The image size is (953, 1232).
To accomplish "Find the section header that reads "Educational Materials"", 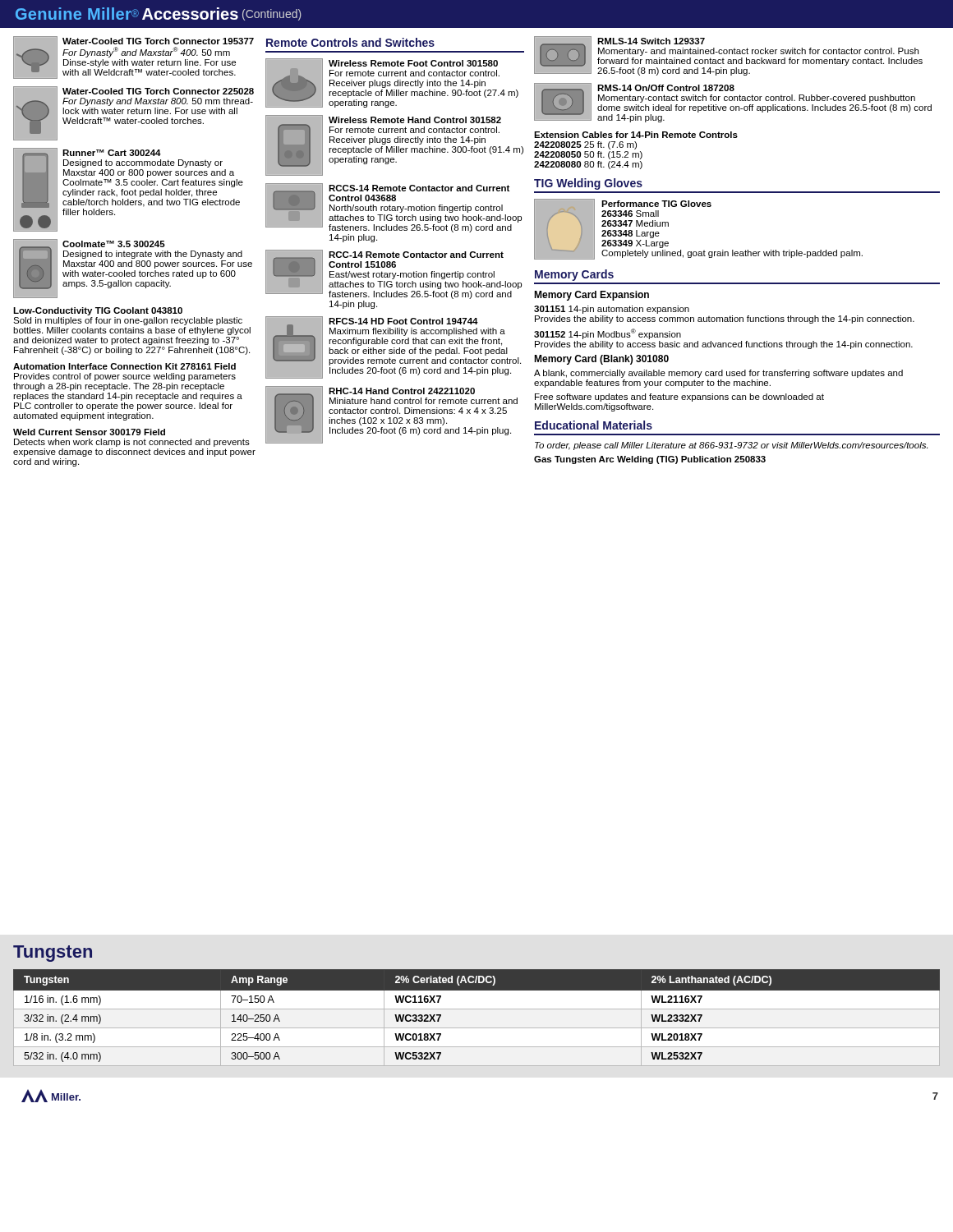I will pyautogui.click(x=593, y=425).
